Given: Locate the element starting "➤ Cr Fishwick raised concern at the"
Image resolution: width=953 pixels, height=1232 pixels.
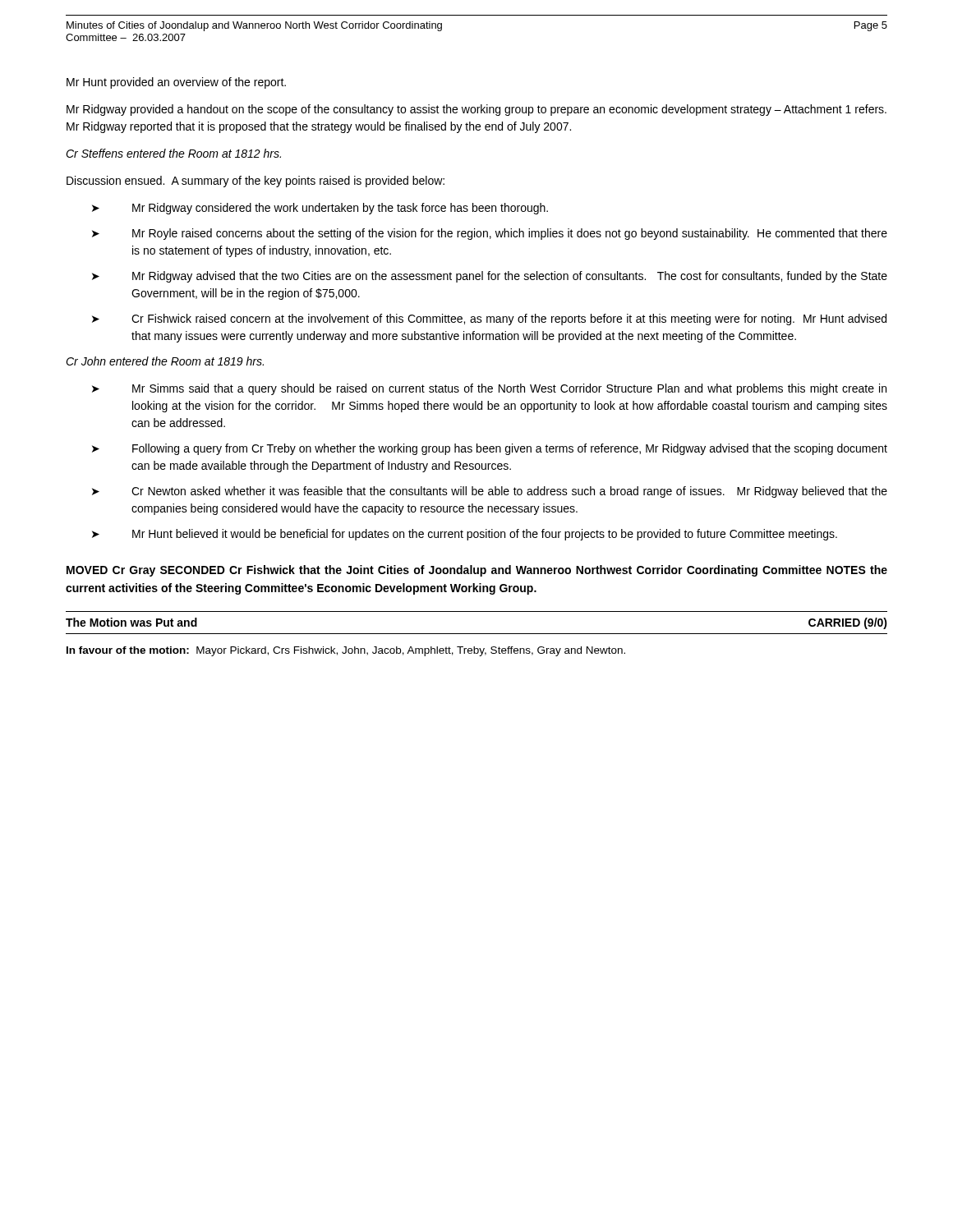Looking at the screenshot, I should click(476, 328).
